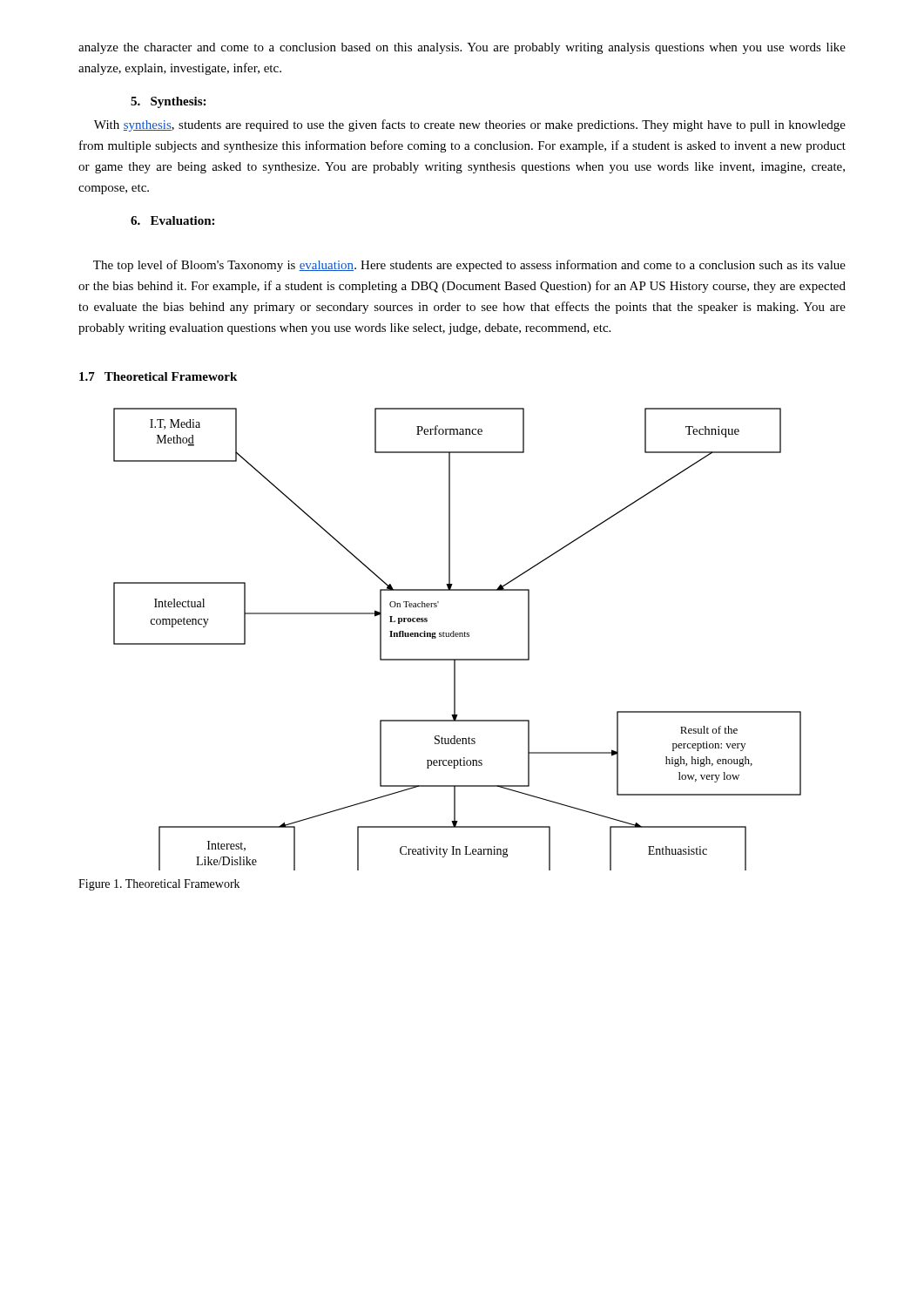Click on the text block that reads "With synthesis, students are required to use the"
924x1307 pixels.
(462, 156)
